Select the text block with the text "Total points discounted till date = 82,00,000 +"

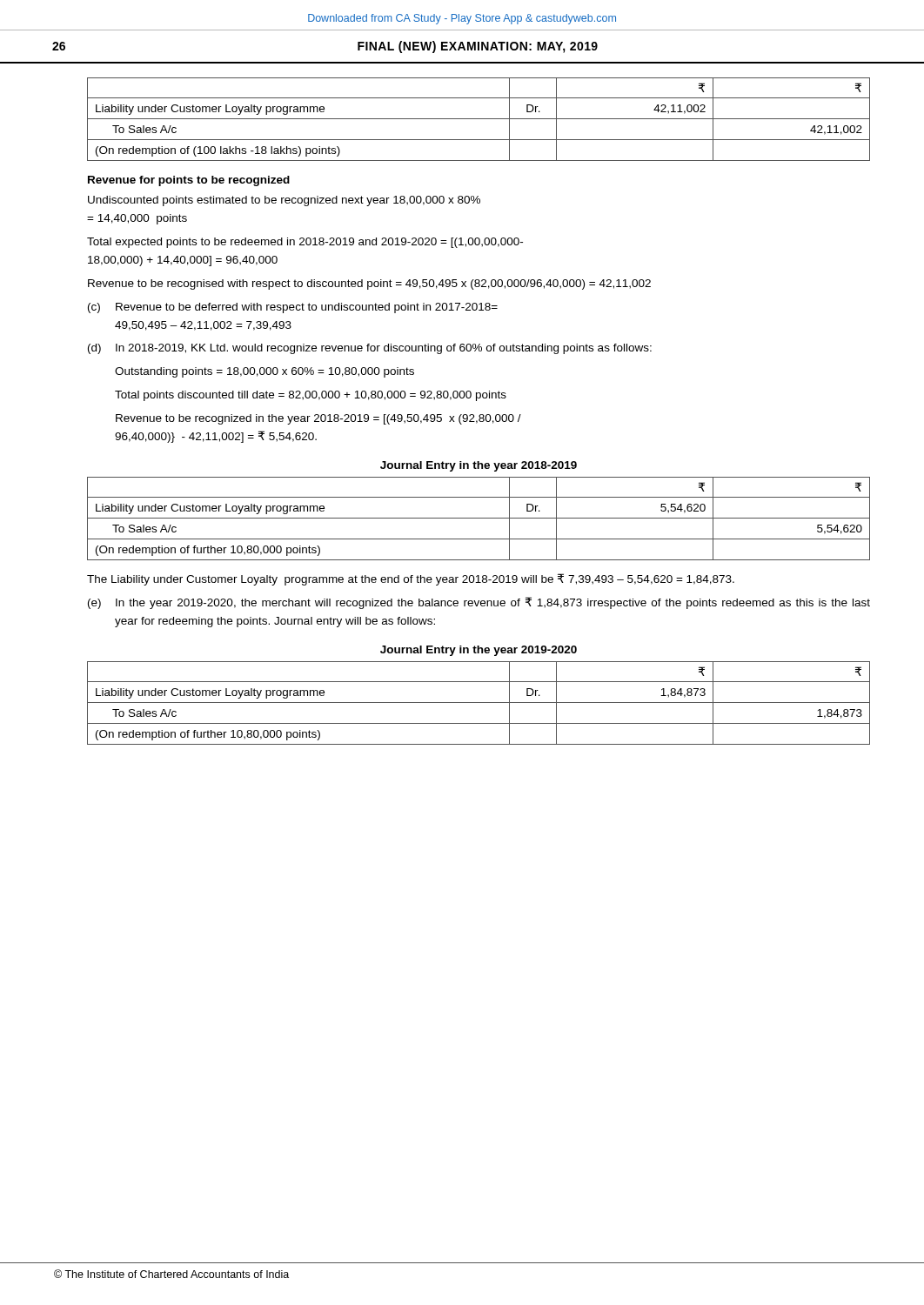tap(311, 395)
